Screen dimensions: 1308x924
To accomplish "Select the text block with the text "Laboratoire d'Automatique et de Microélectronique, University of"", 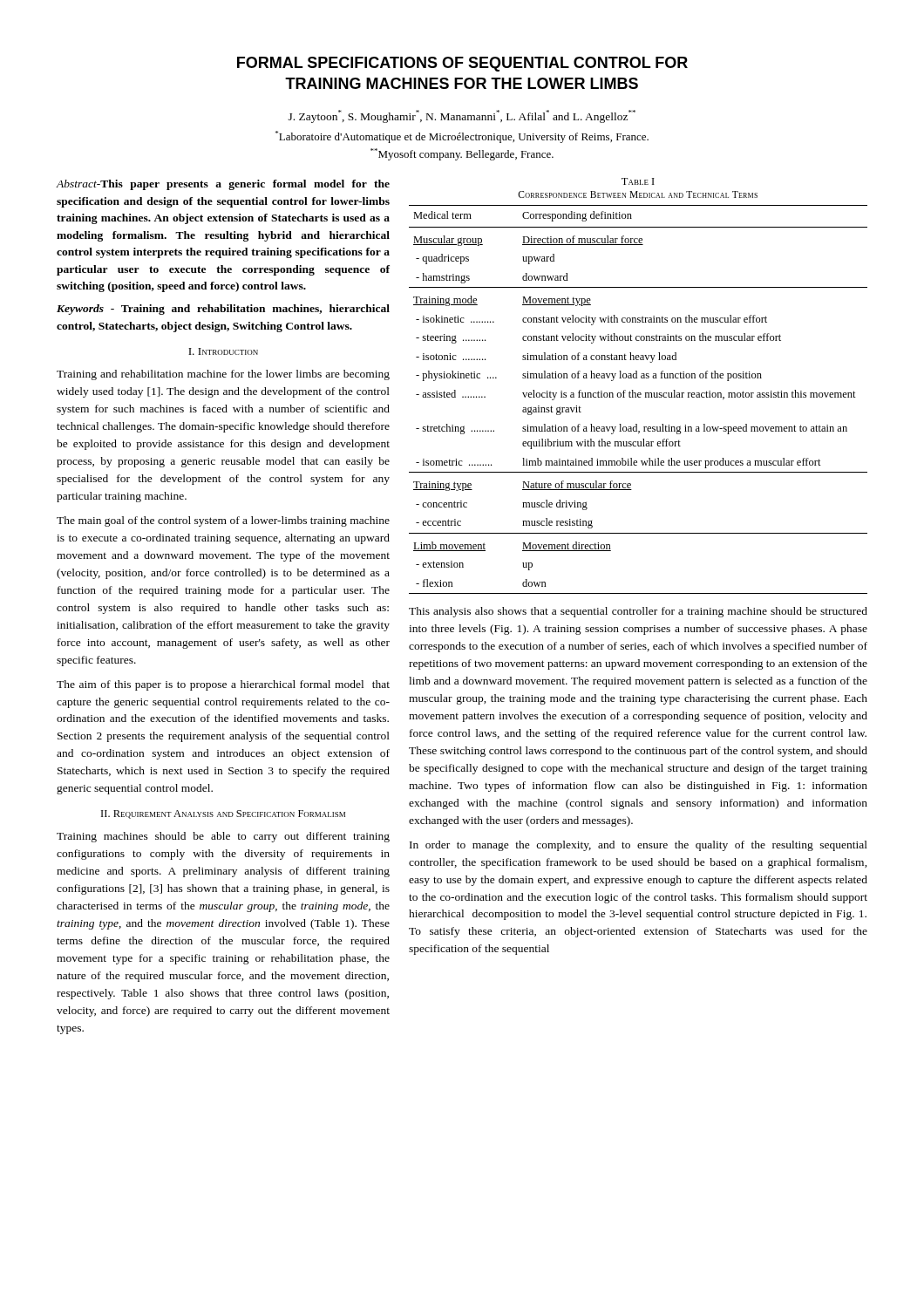I will point(462,145).
